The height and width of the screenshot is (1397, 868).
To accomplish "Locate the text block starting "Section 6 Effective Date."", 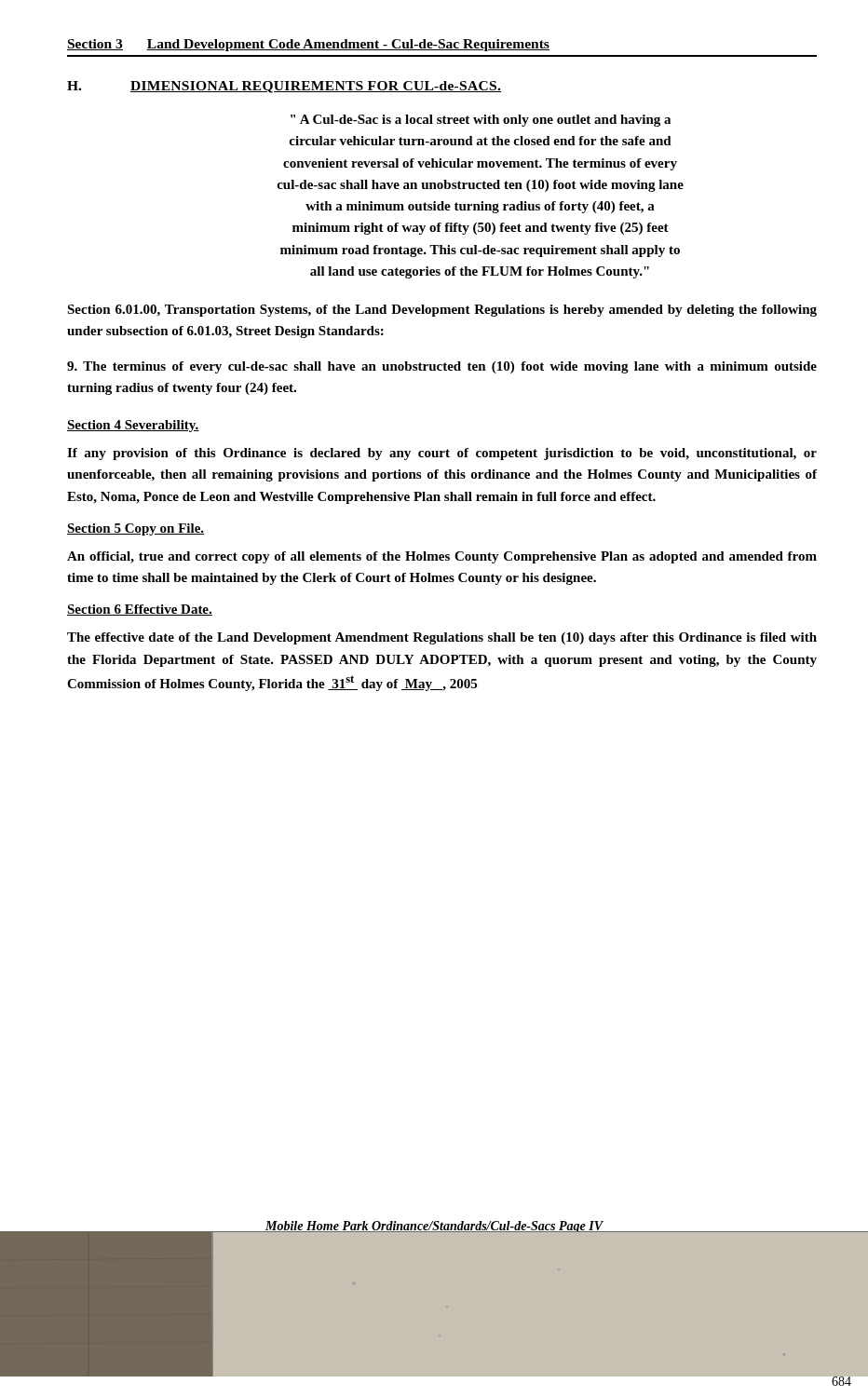I will [140, 609].
